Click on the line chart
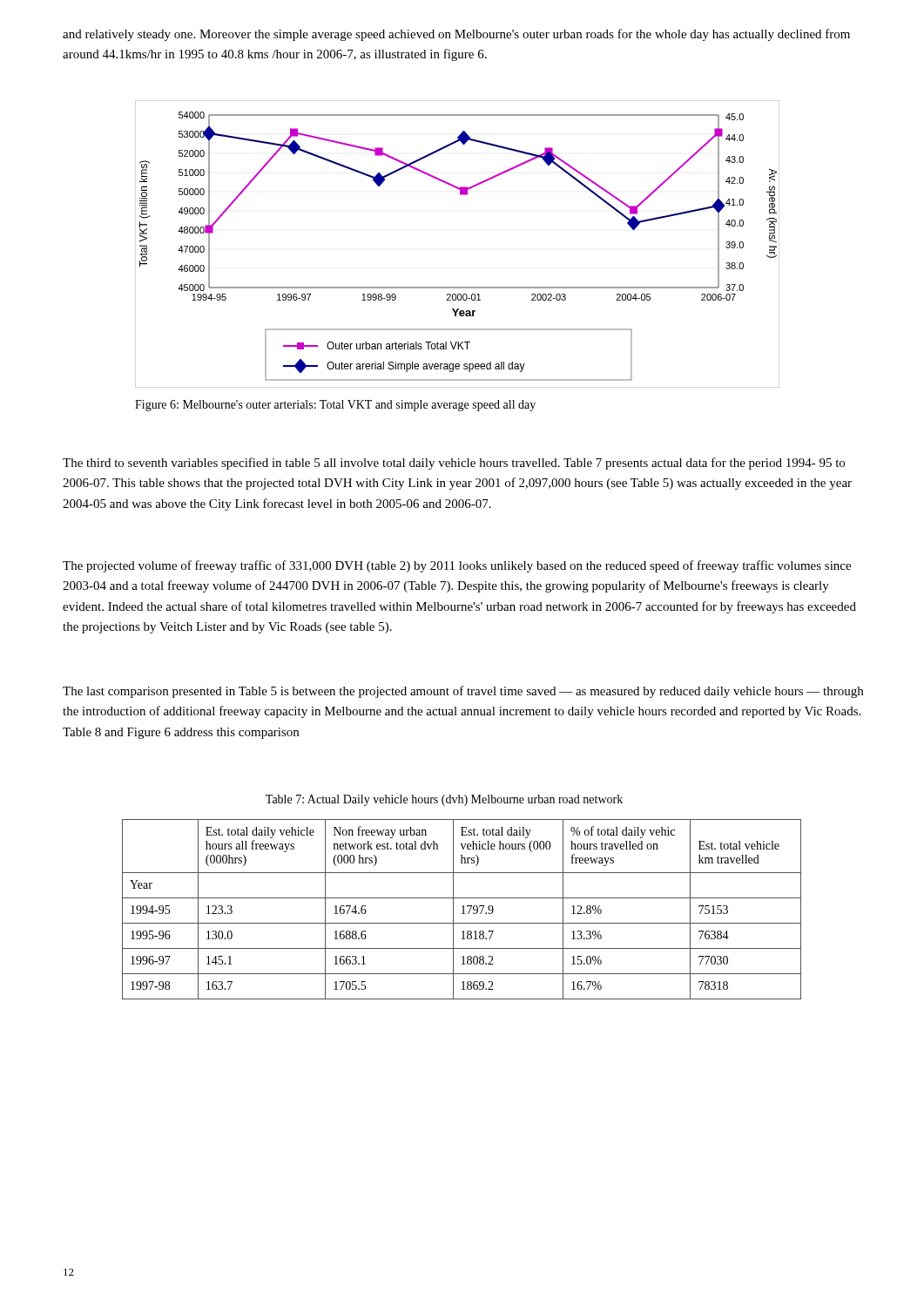The height and width of the screenshot is (1307, 924). 457,244
